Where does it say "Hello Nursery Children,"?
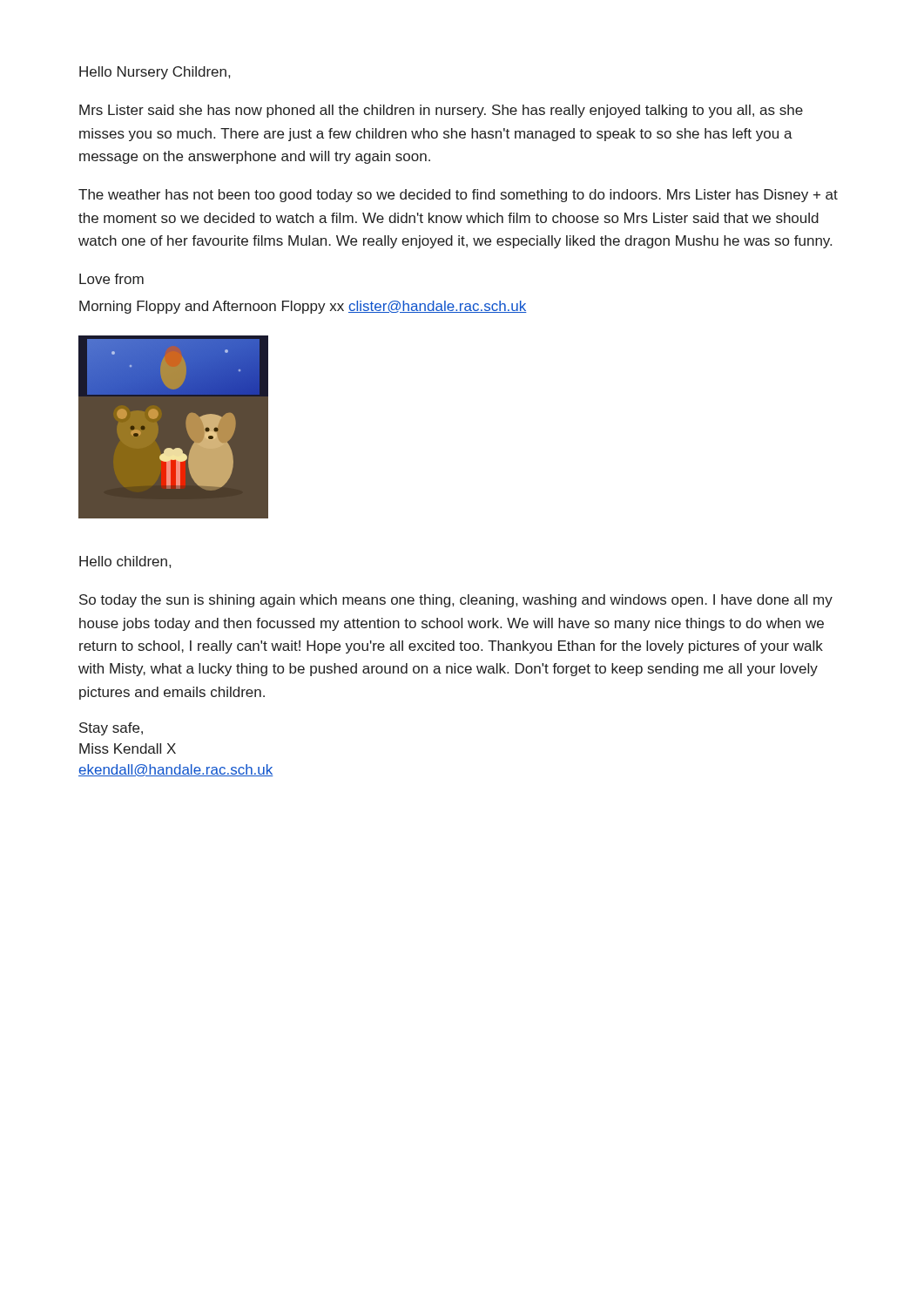 coord(155,72)
